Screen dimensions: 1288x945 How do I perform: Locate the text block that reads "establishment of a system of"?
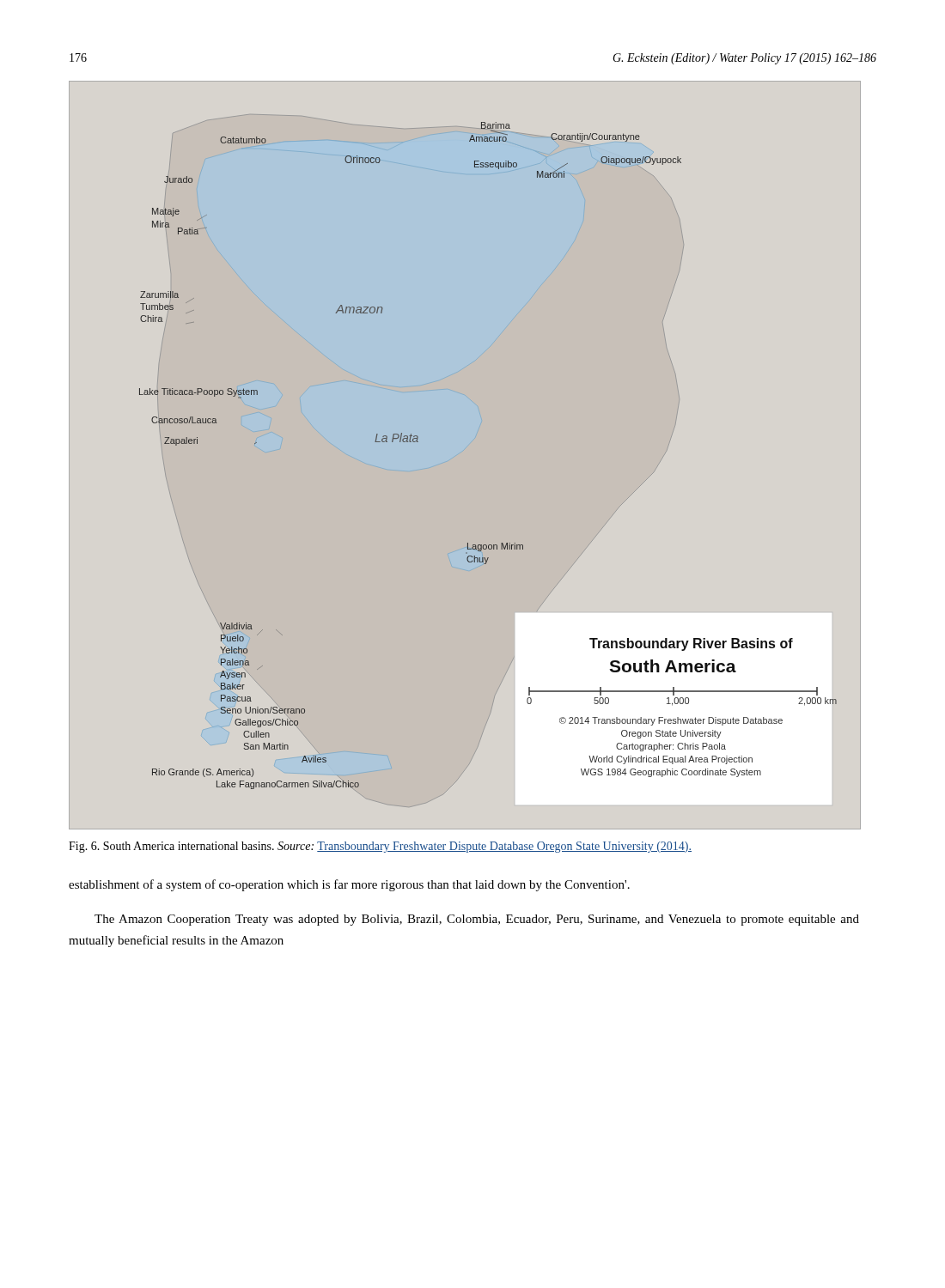click(x=464, y=913)
